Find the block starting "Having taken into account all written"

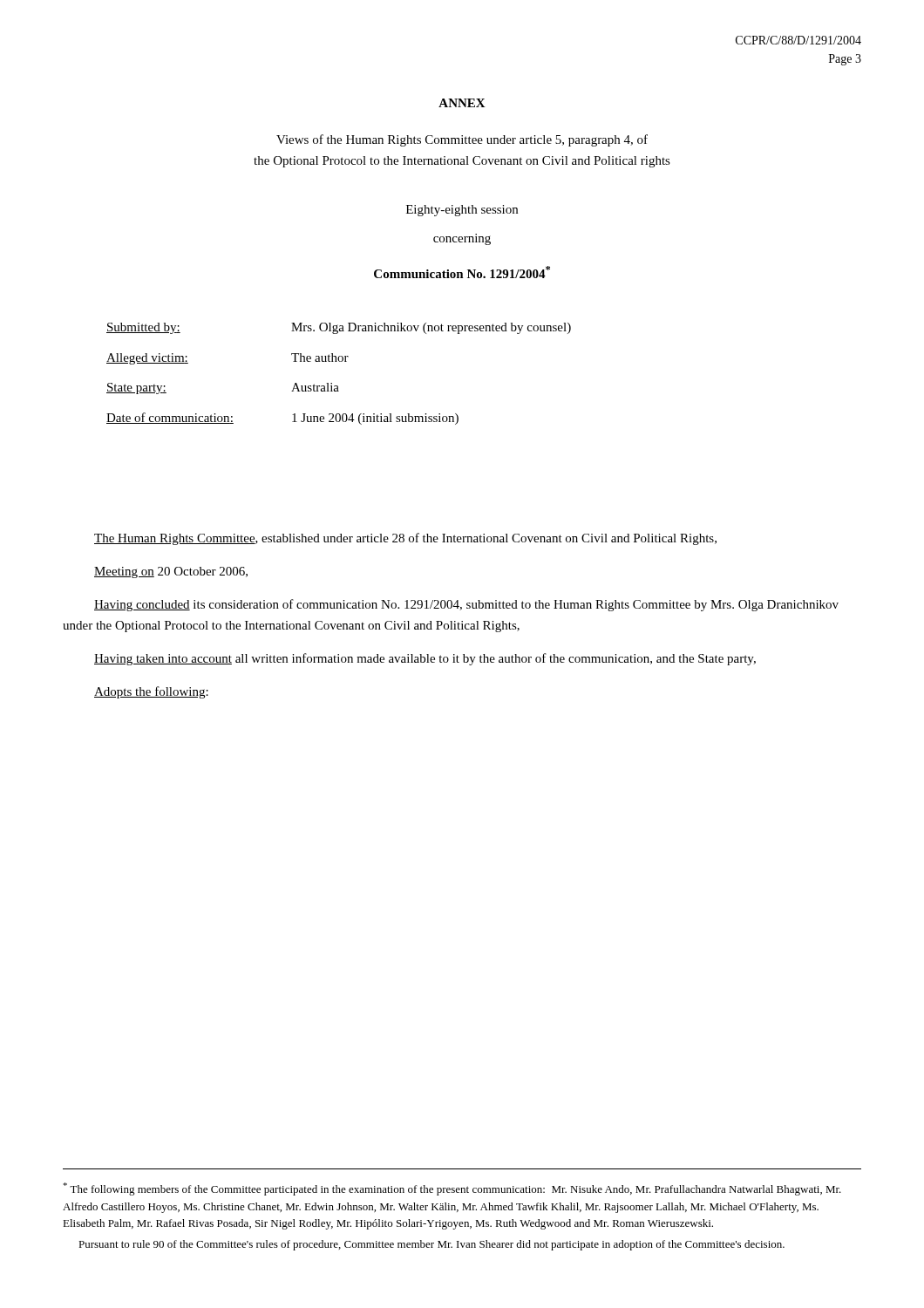pyautogui.click(x=425, y=658)
